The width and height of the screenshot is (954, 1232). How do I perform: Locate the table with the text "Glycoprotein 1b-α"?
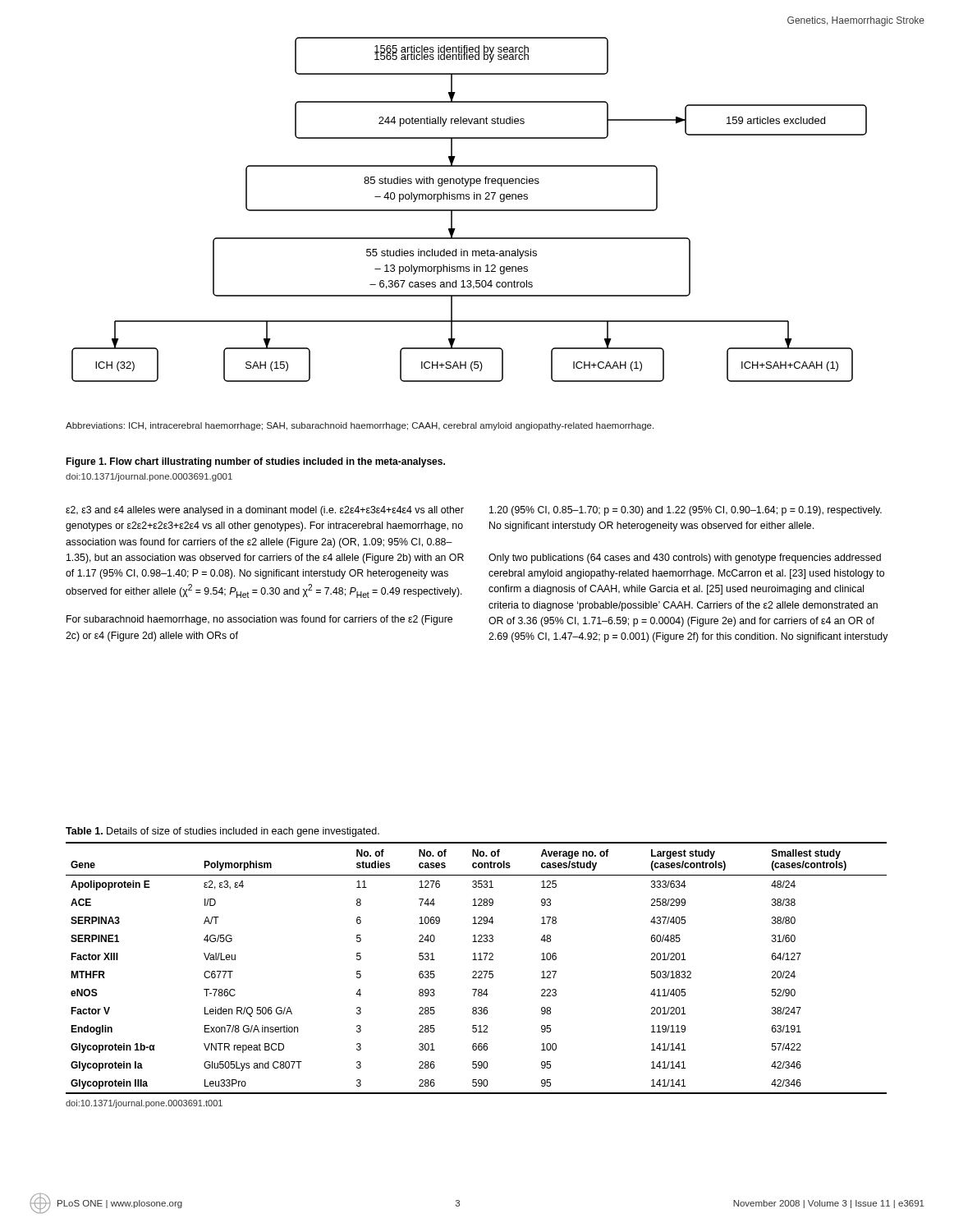476,968
